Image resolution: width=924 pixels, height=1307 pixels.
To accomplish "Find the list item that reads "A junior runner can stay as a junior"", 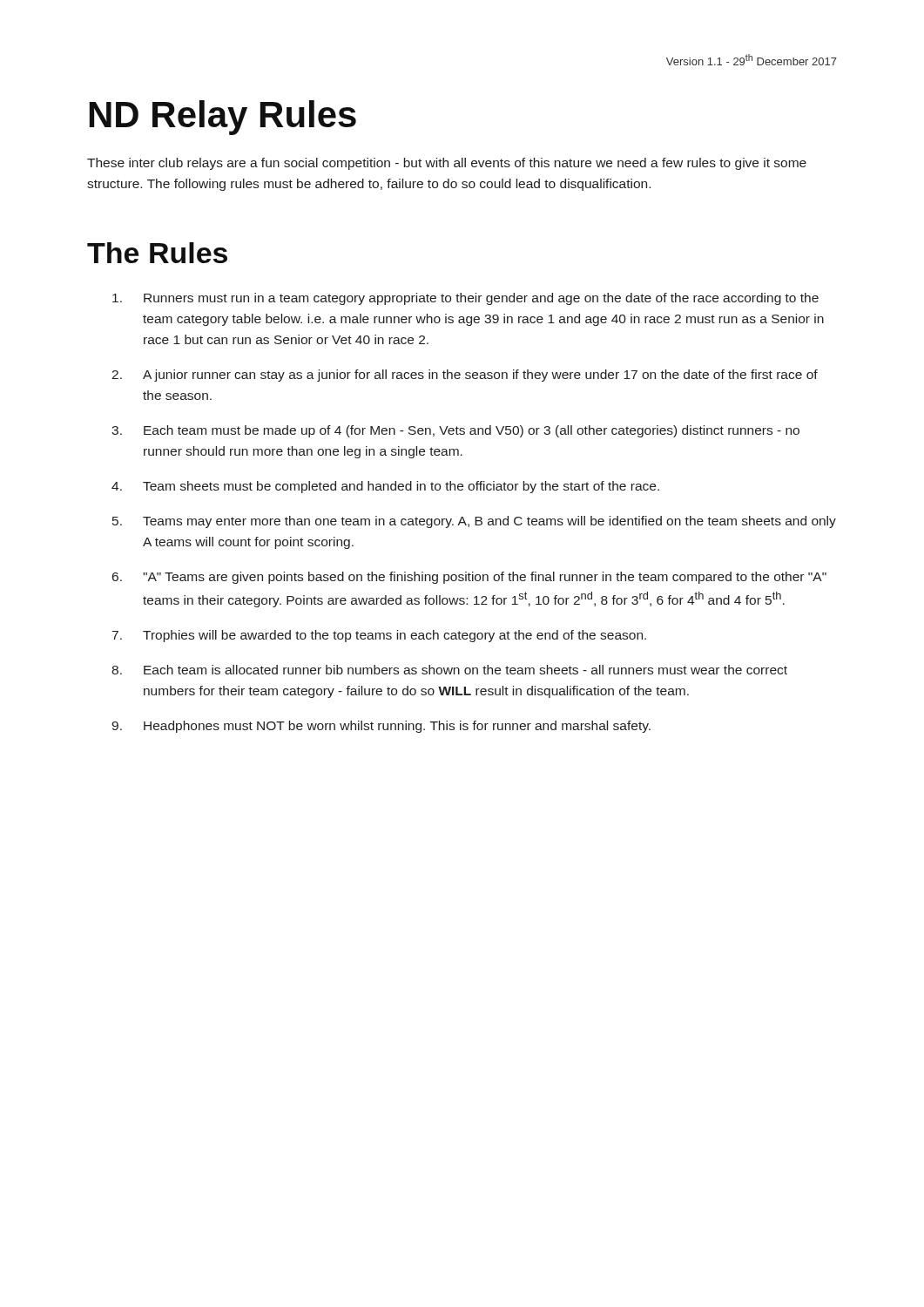I will coord(490,385).
